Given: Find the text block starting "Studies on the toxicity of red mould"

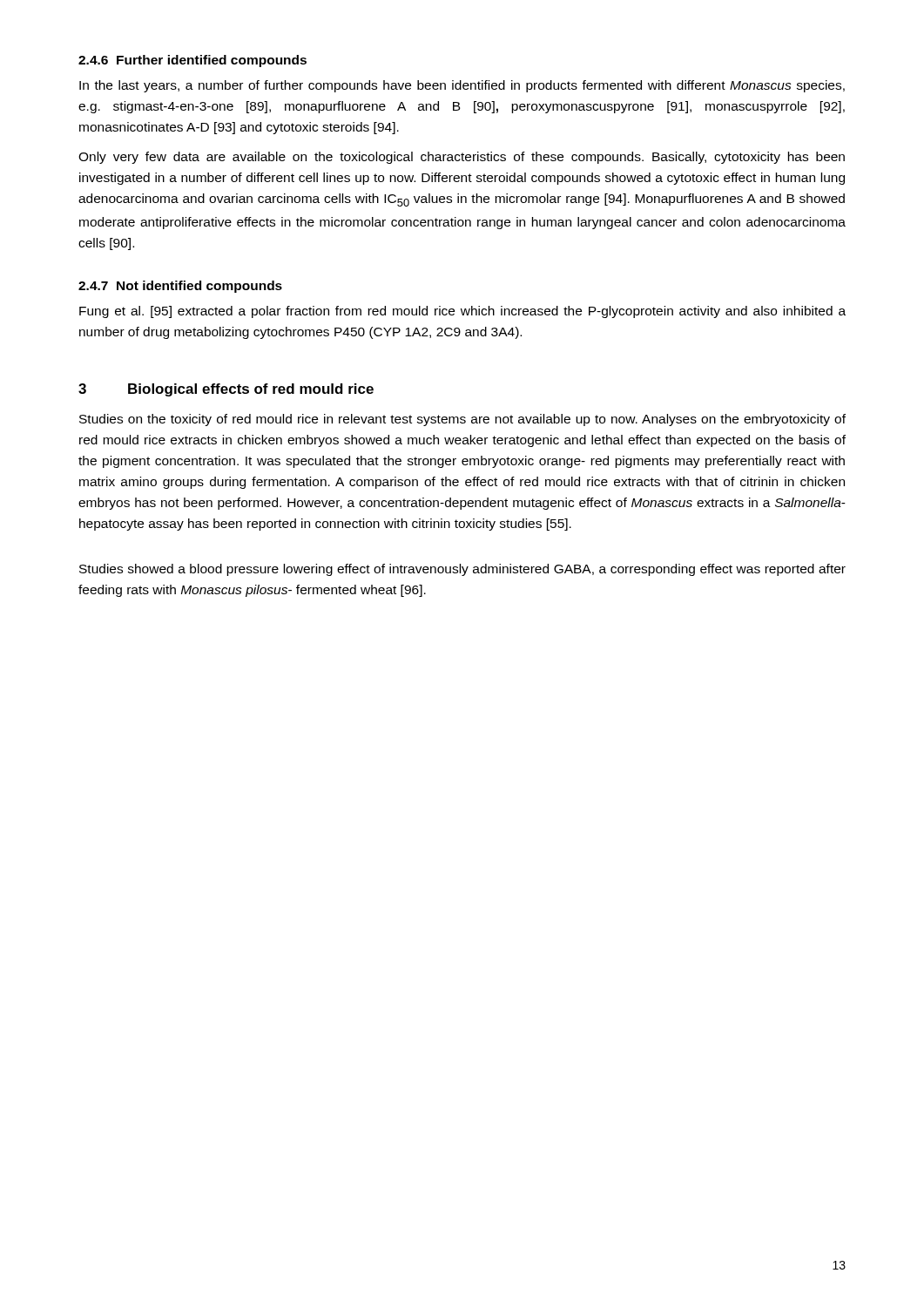Looking at the screenshot, I should click(x=462, y=471).
